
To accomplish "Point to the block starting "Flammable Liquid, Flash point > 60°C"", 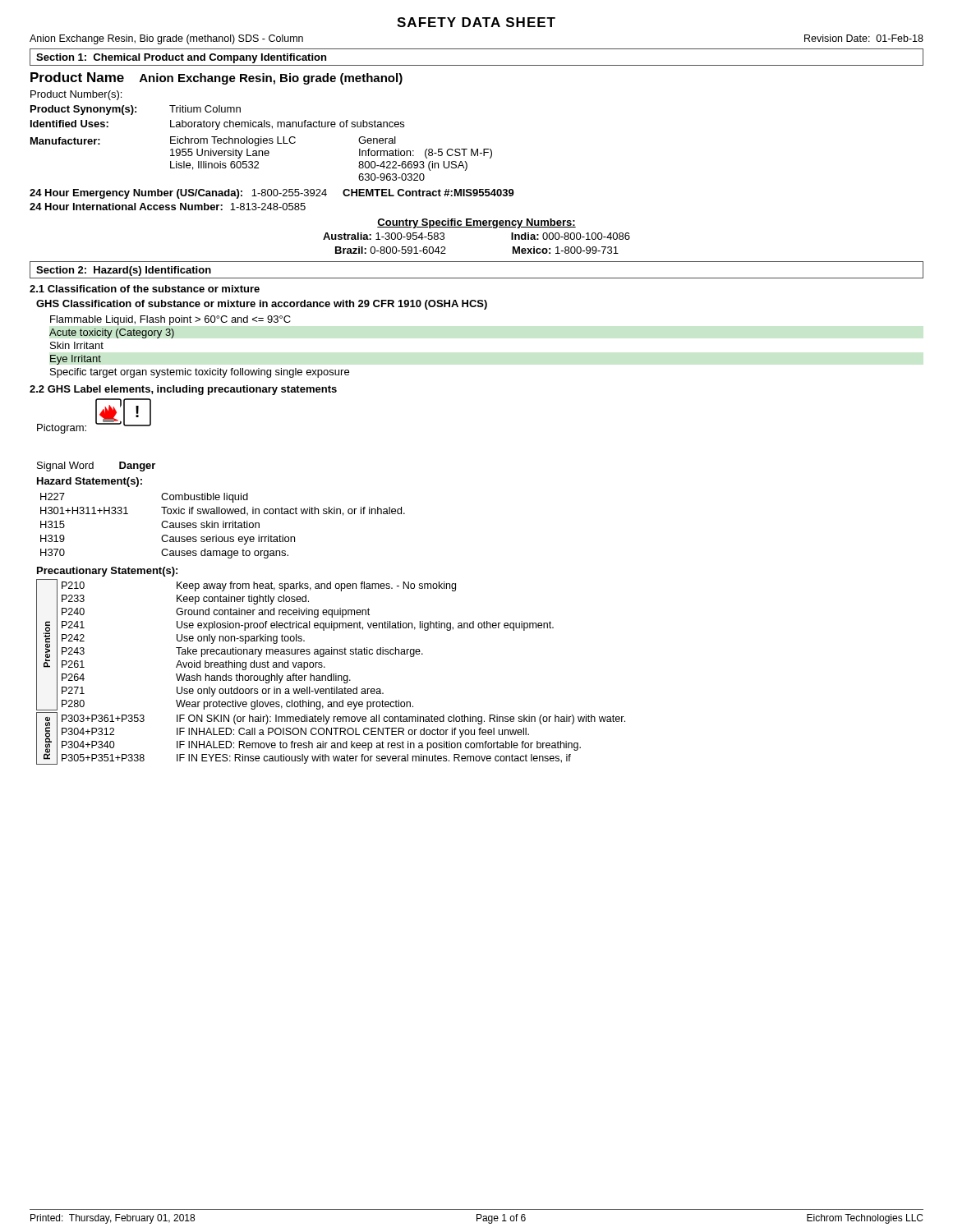I will click(170, 319).
